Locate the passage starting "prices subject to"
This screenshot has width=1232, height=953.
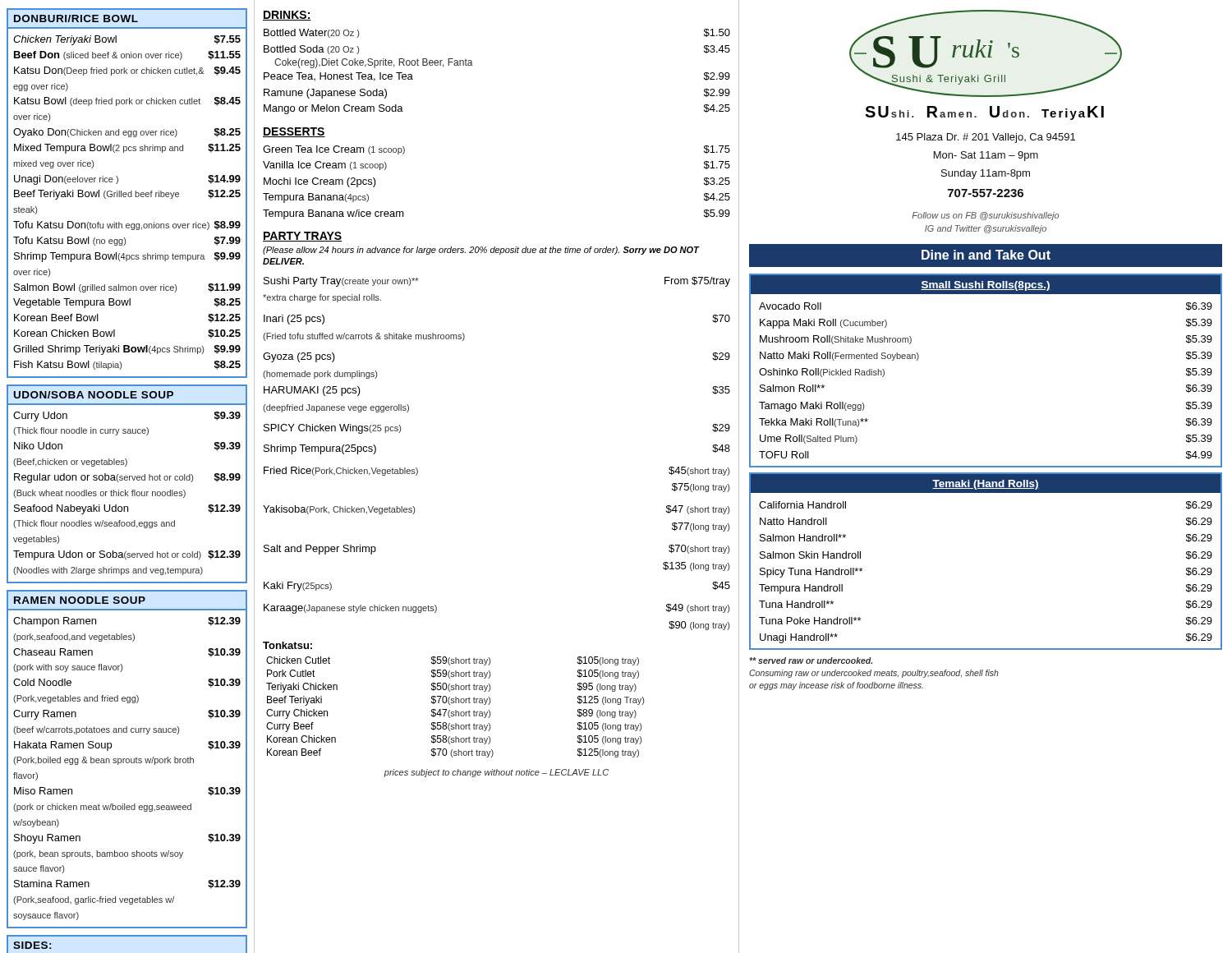pyautogui.click(x=496, y=772)
